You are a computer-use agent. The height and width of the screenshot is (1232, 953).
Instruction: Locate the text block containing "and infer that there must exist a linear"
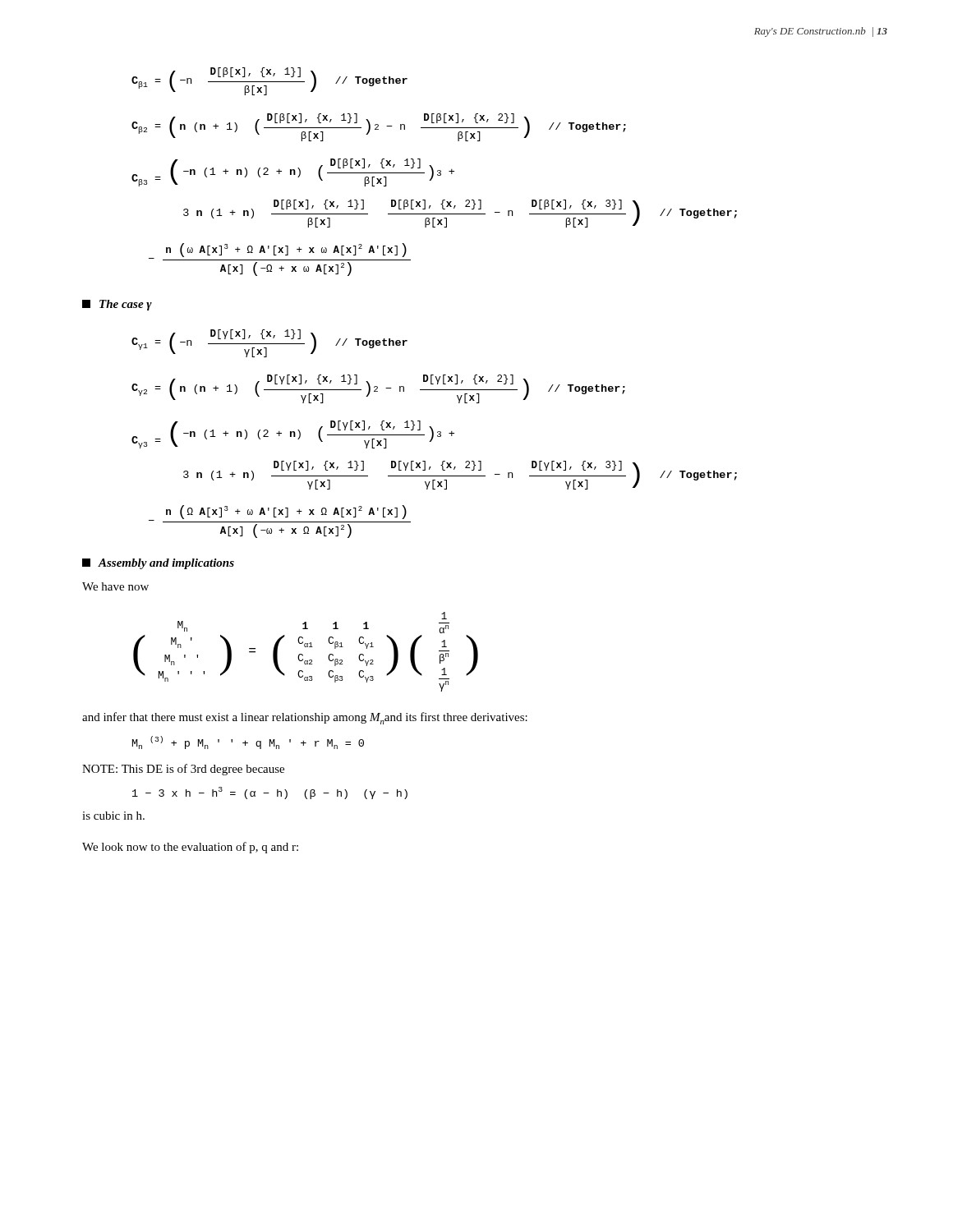[x=305, y=718]
